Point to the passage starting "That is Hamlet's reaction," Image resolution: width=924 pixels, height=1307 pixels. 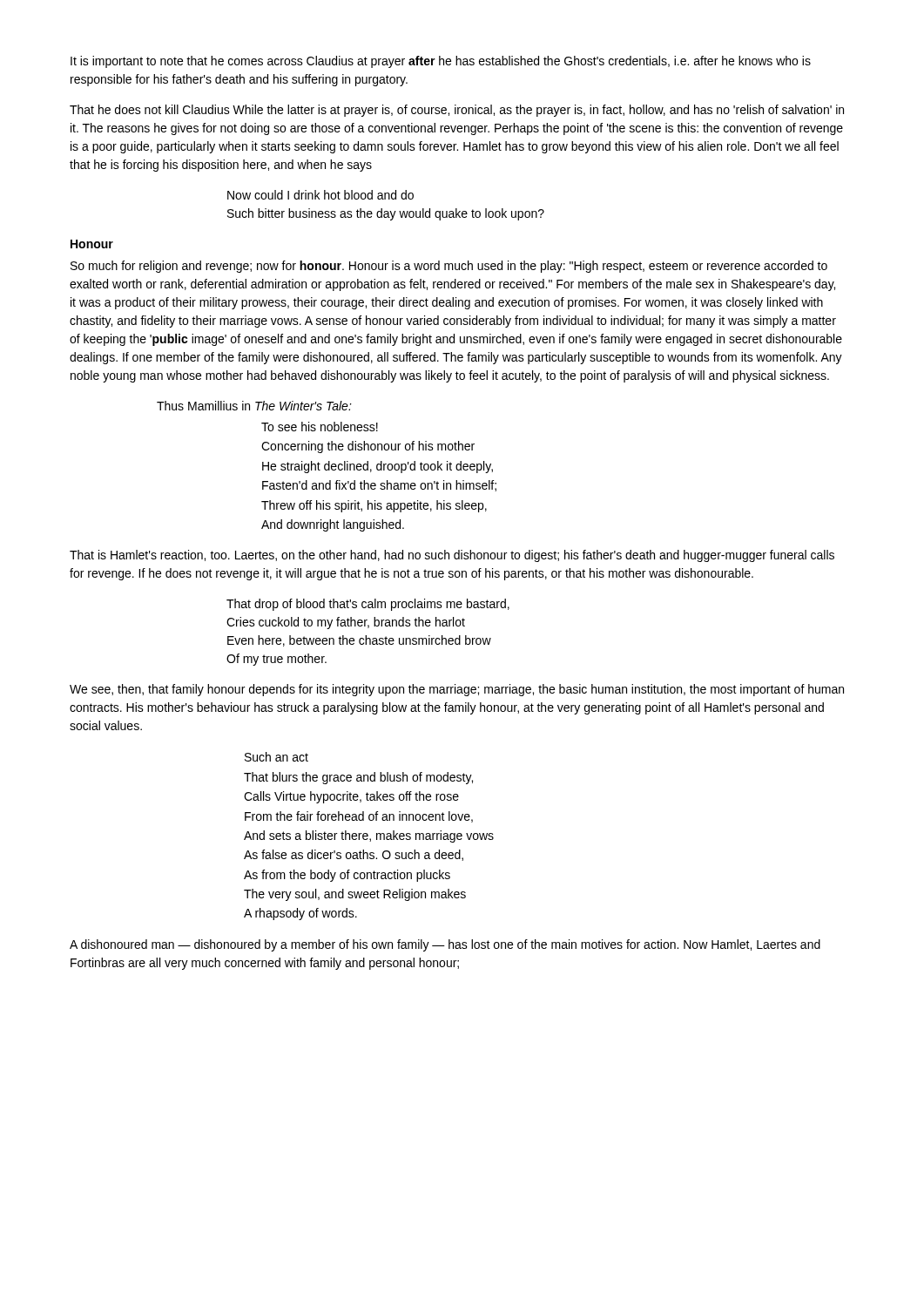tap(452, 564)
